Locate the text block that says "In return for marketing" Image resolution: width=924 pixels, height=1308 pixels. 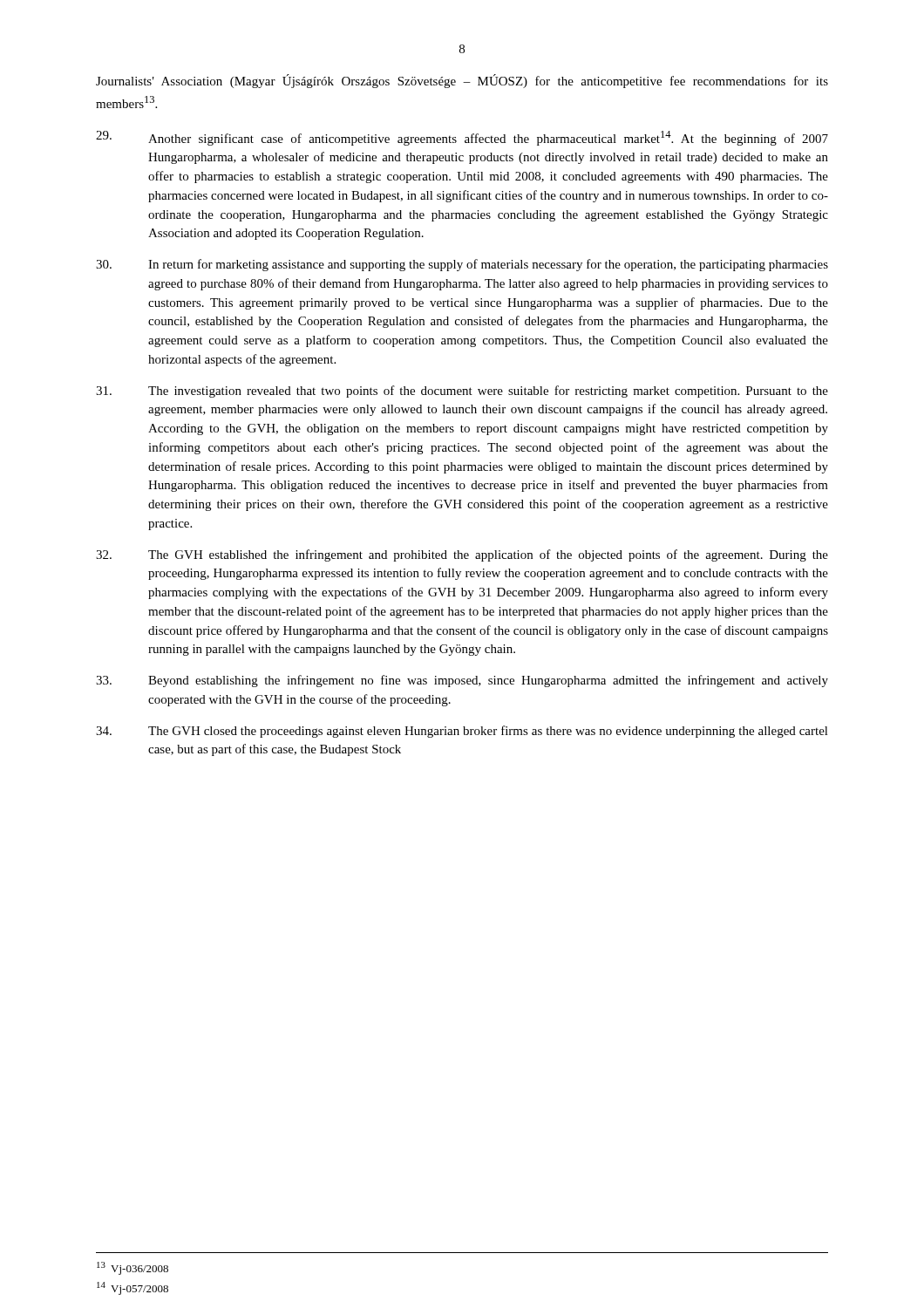(462, 312)
